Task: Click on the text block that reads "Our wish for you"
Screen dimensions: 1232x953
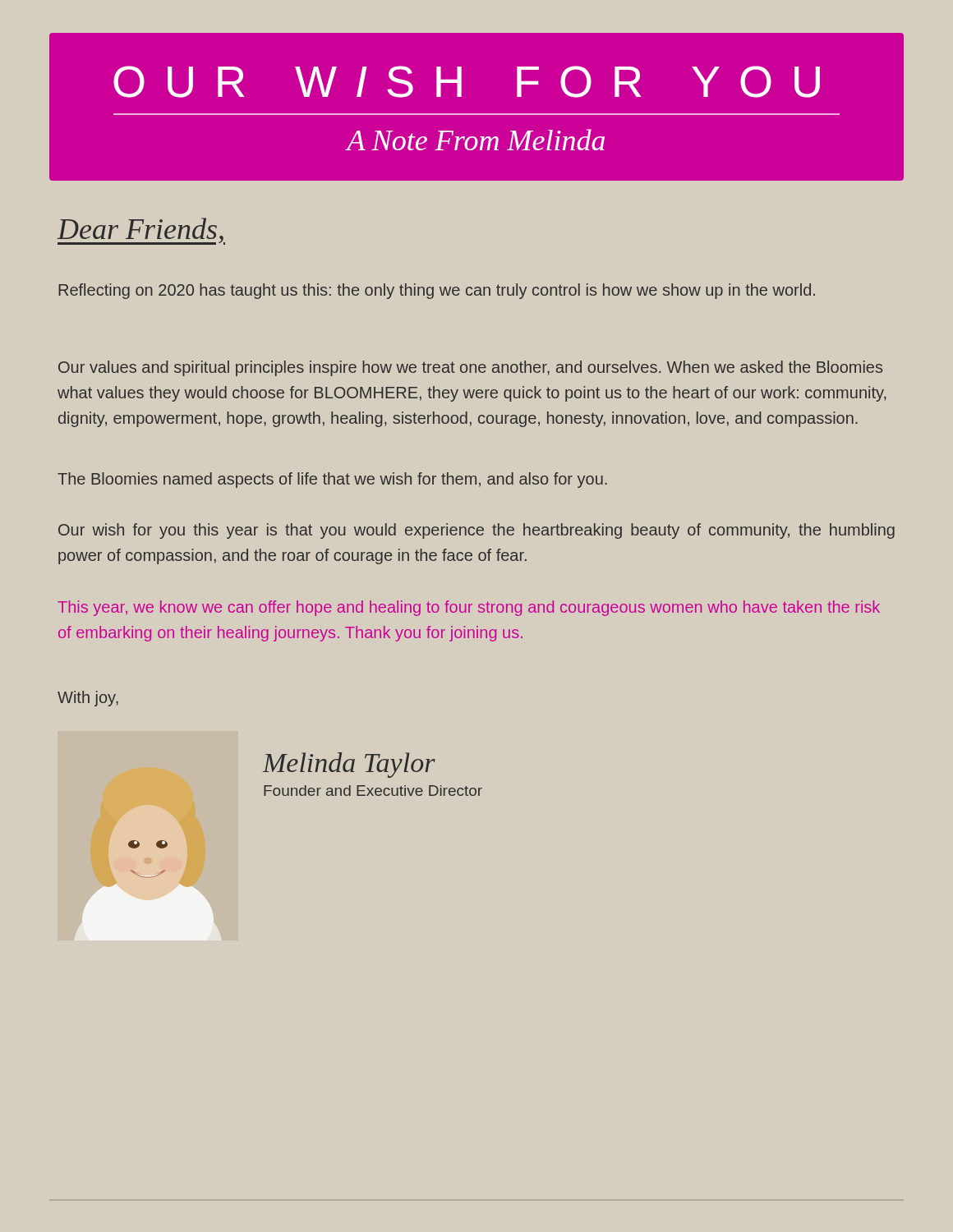Action: [x=476, y=543]
